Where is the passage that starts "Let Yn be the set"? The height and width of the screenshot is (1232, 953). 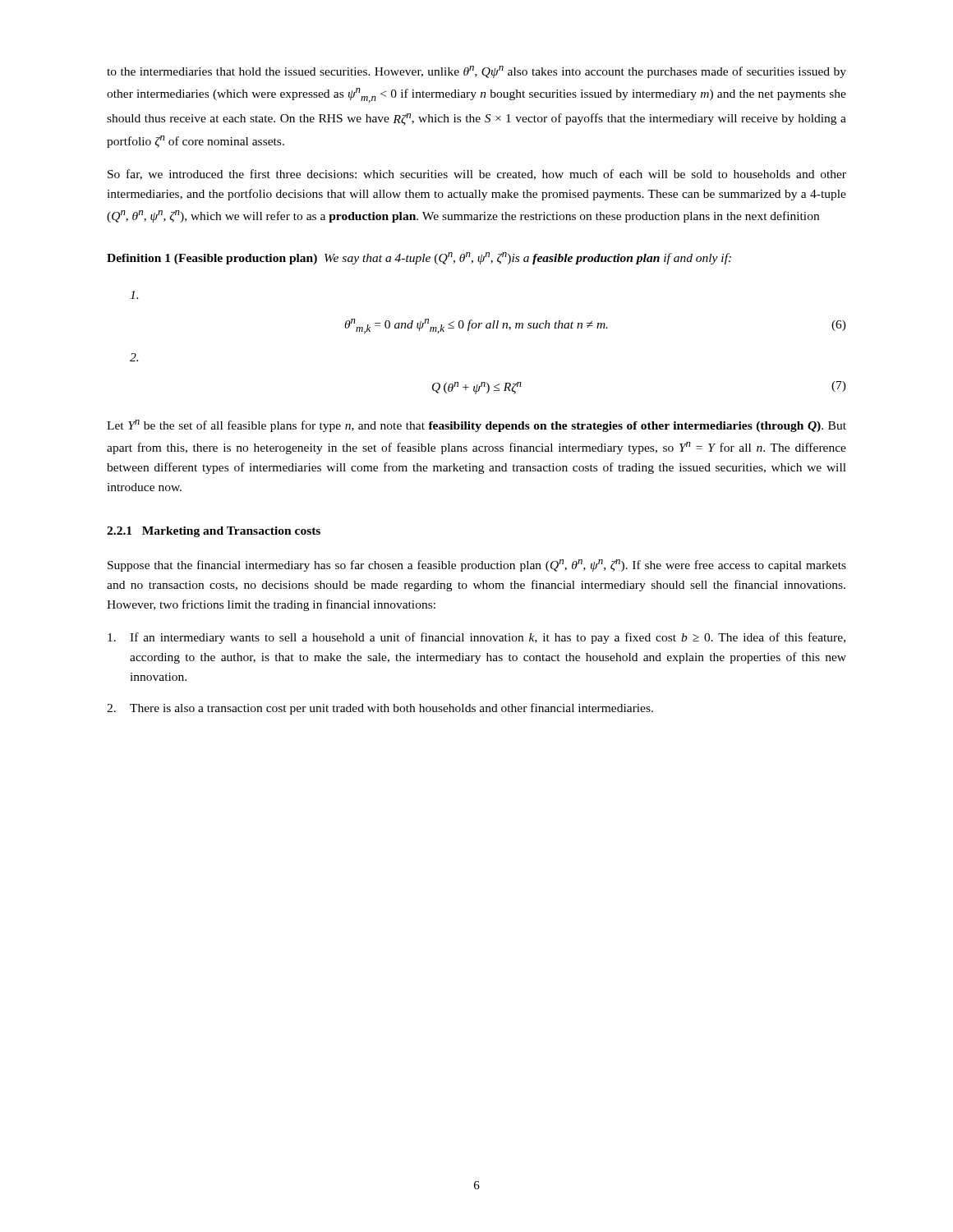pyautogui.click(x=476, y=455)
